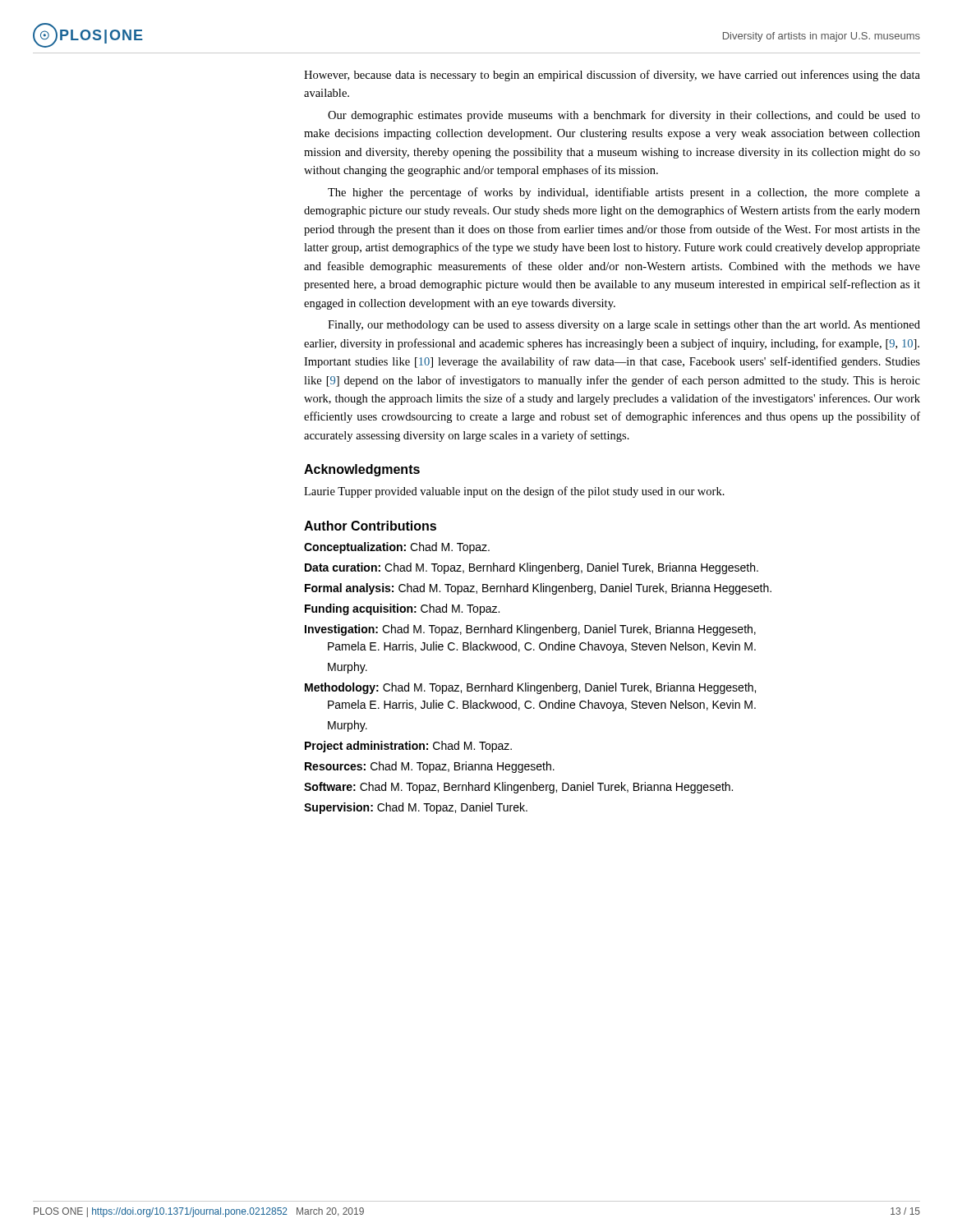
Task: Click on the list item with the text "Software: Chad M. Topaz, Bernhard Klingenberg, Daniel Turek,"
Action: (519, 787)
